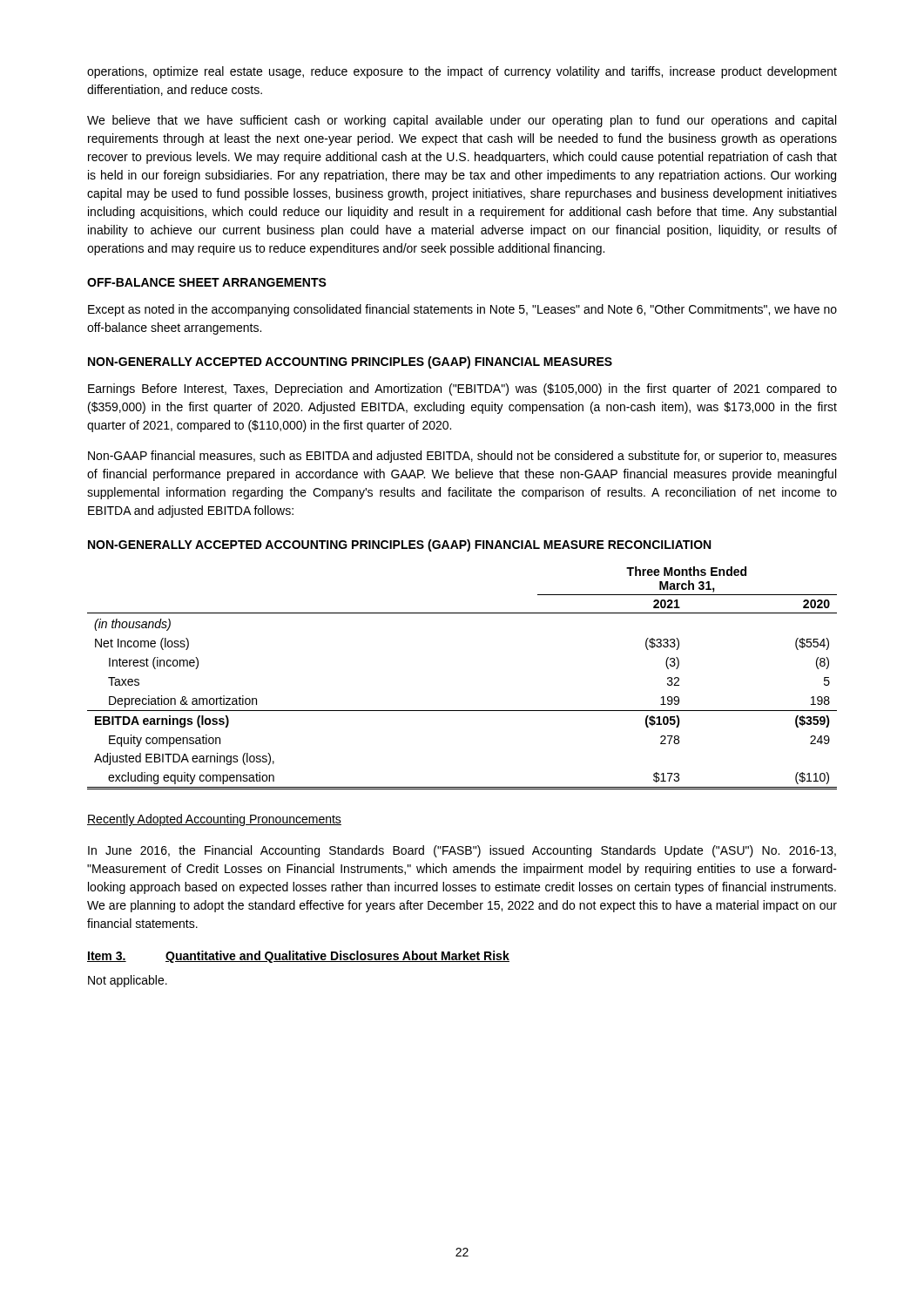
Task: Where is the passage that starts "Non-GAAP financial measures, such as EBITDA and"?
Action: point(462,484)
